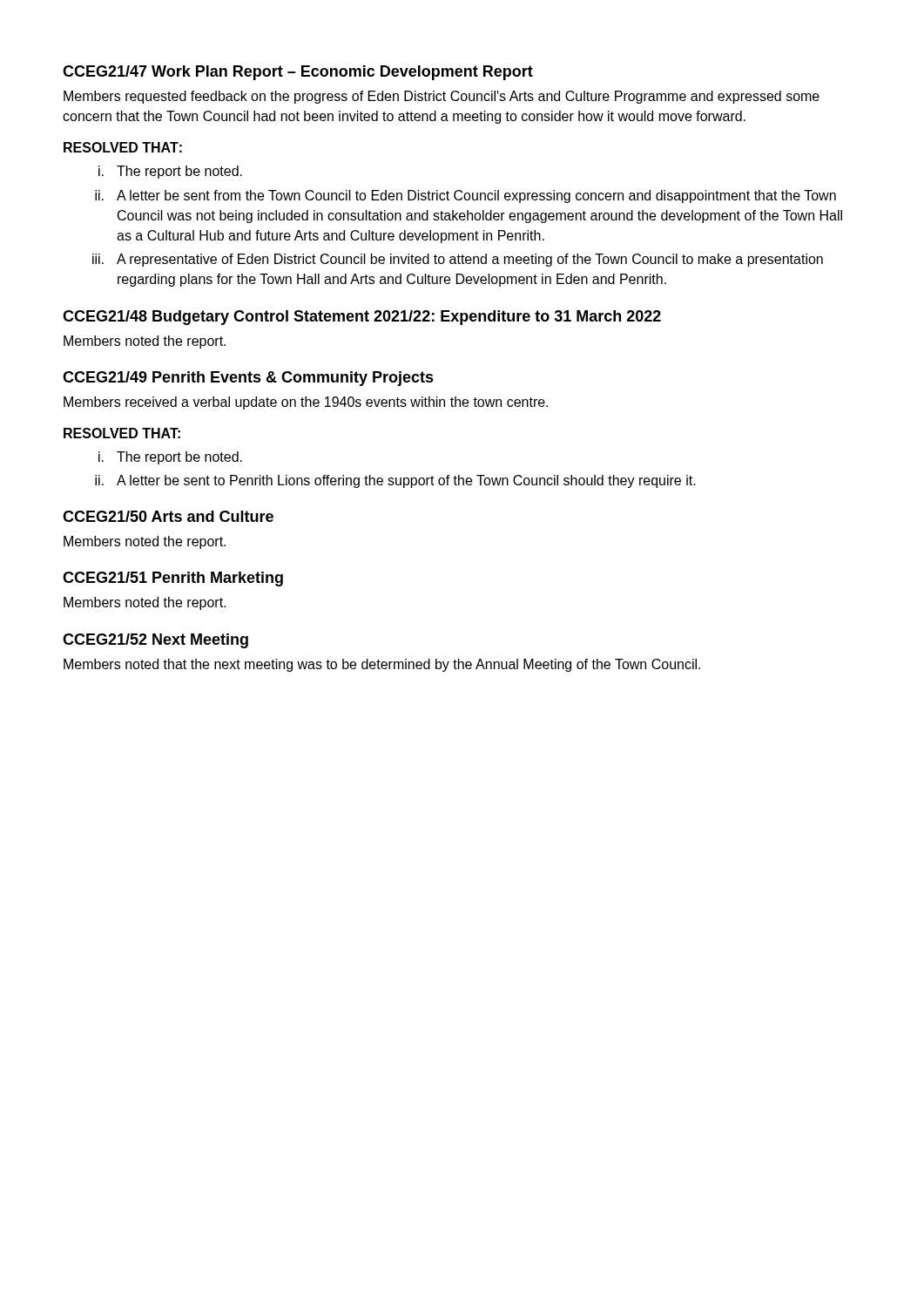Select the text starting "CCEG21/47 Work Plan Report"
This screenshot has width=924, height=1307.
pyautogui.click(x=298, y=71)
